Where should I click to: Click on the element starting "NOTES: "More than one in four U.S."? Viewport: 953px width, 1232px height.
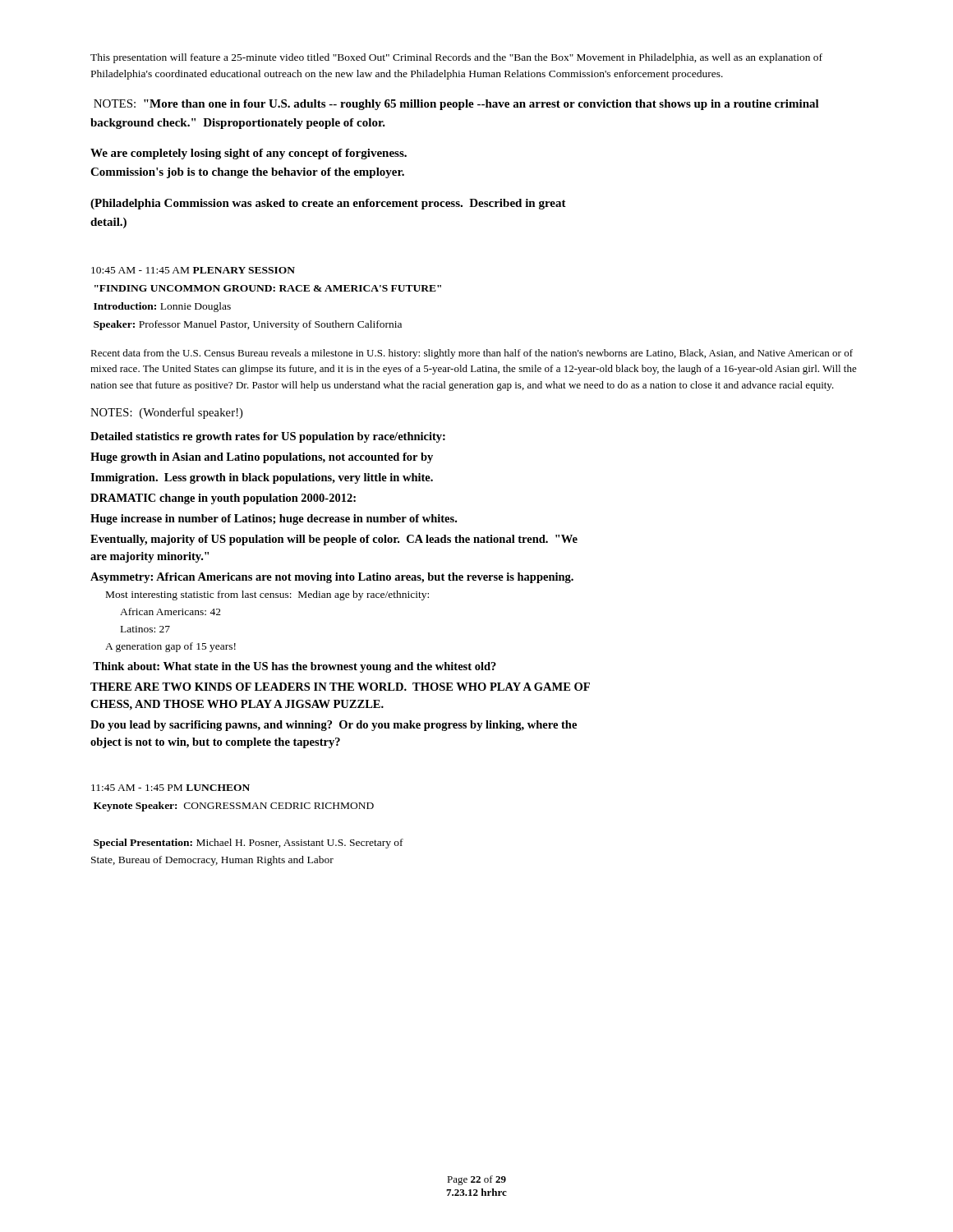pyautogui.click(x=455, y=113)
